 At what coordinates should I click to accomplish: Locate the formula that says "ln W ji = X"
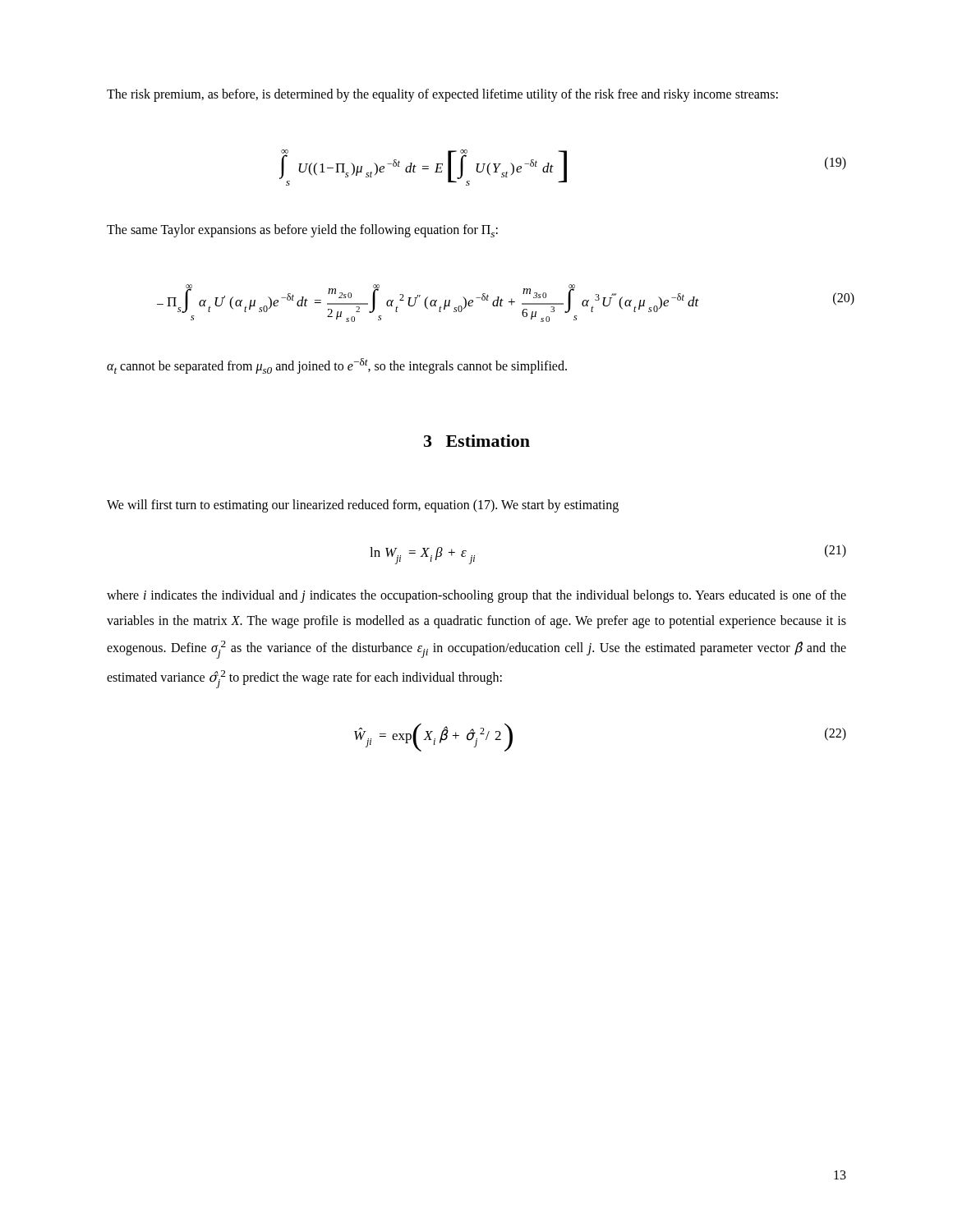pyautogui.click(x=426, y=554)
